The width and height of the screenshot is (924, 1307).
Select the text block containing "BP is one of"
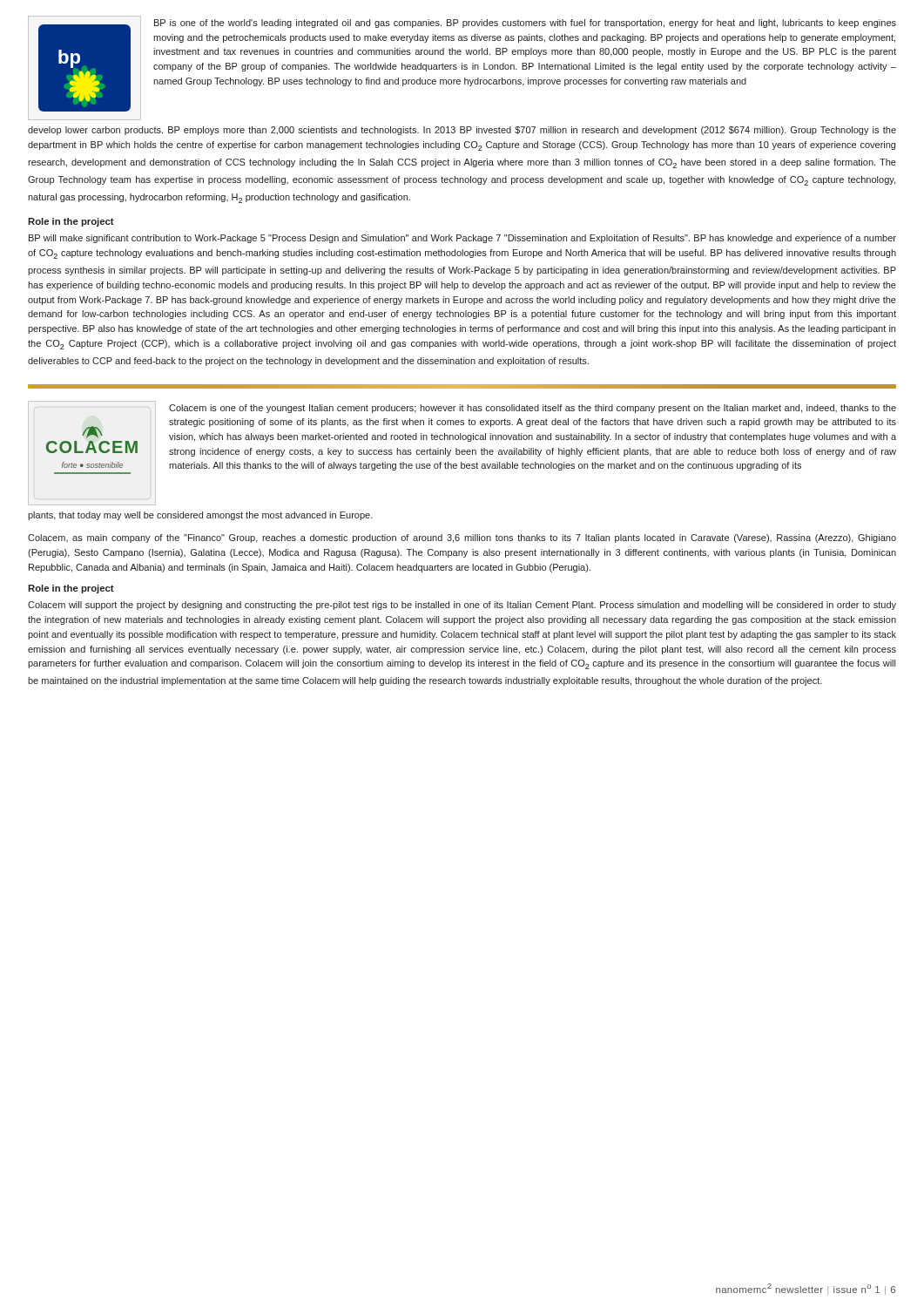(x=525, y=52)
